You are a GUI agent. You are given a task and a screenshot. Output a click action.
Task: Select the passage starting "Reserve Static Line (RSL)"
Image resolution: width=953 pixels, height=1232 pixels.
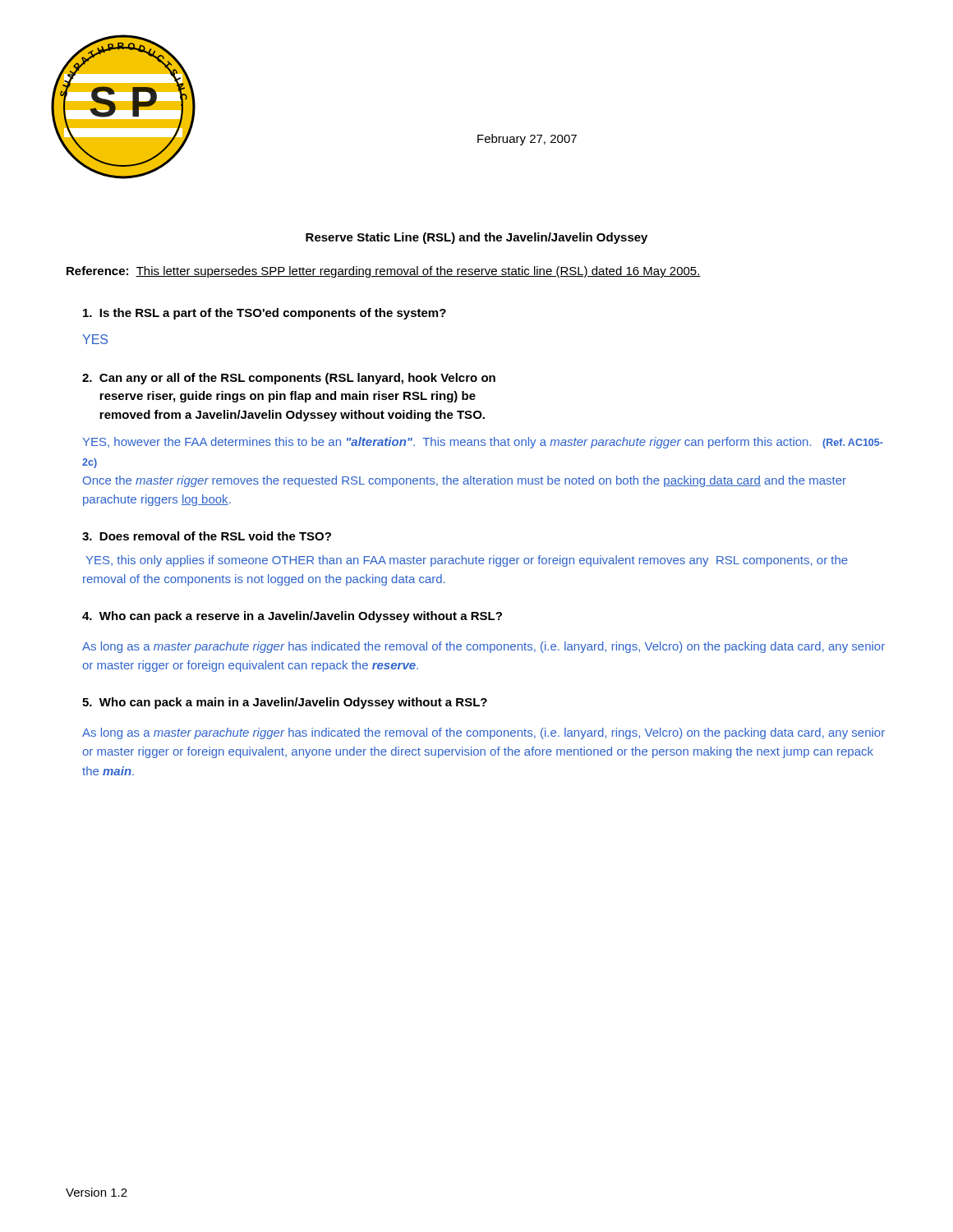point(476,237)
